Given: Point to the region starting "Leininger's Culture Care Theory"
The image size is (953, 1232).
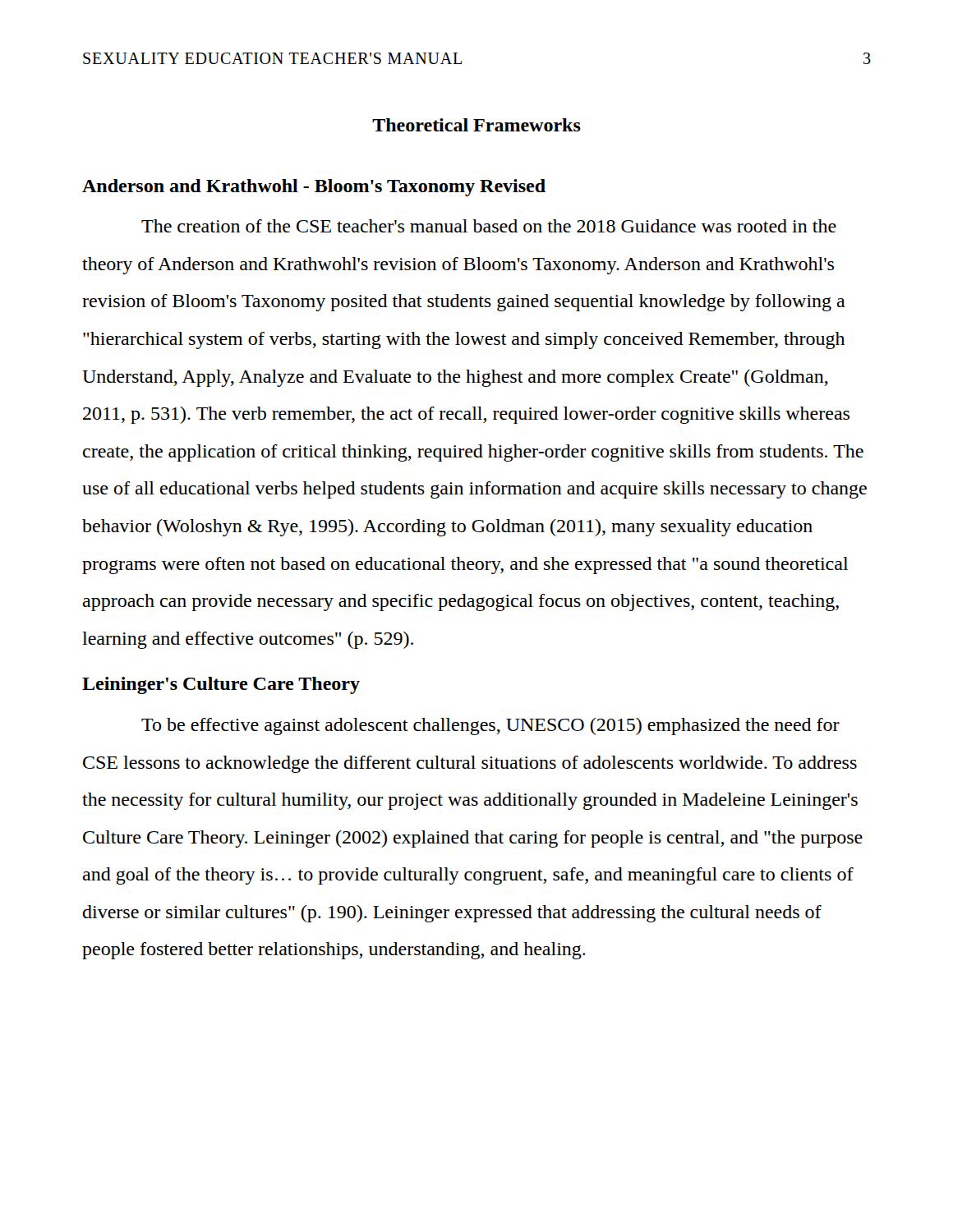Looking at the screenshot, I should pyautogui.click(x=221, y=684).
